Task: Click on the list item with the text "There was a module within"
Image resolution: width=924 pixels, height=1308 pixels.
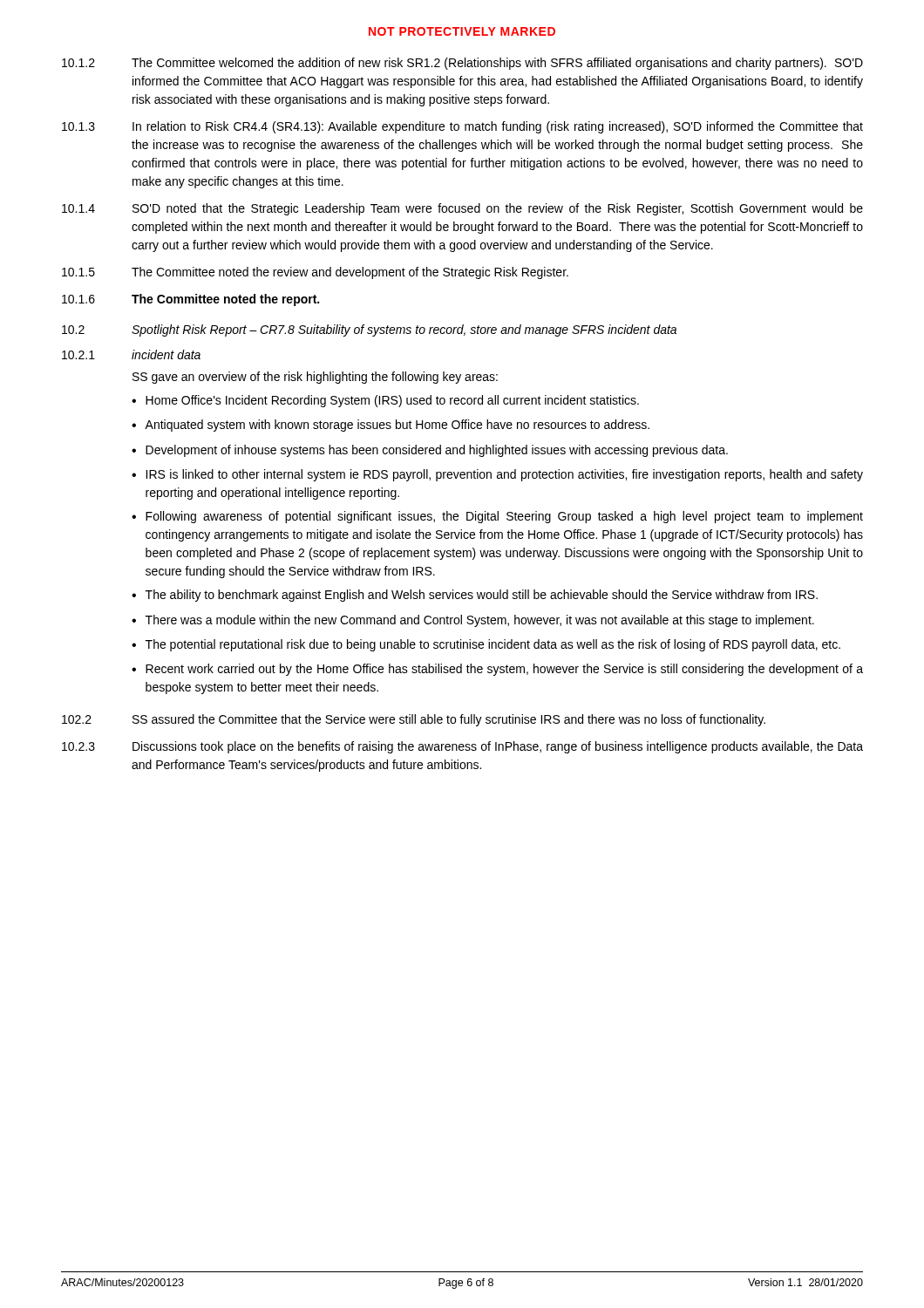Action: pos(480,620)
